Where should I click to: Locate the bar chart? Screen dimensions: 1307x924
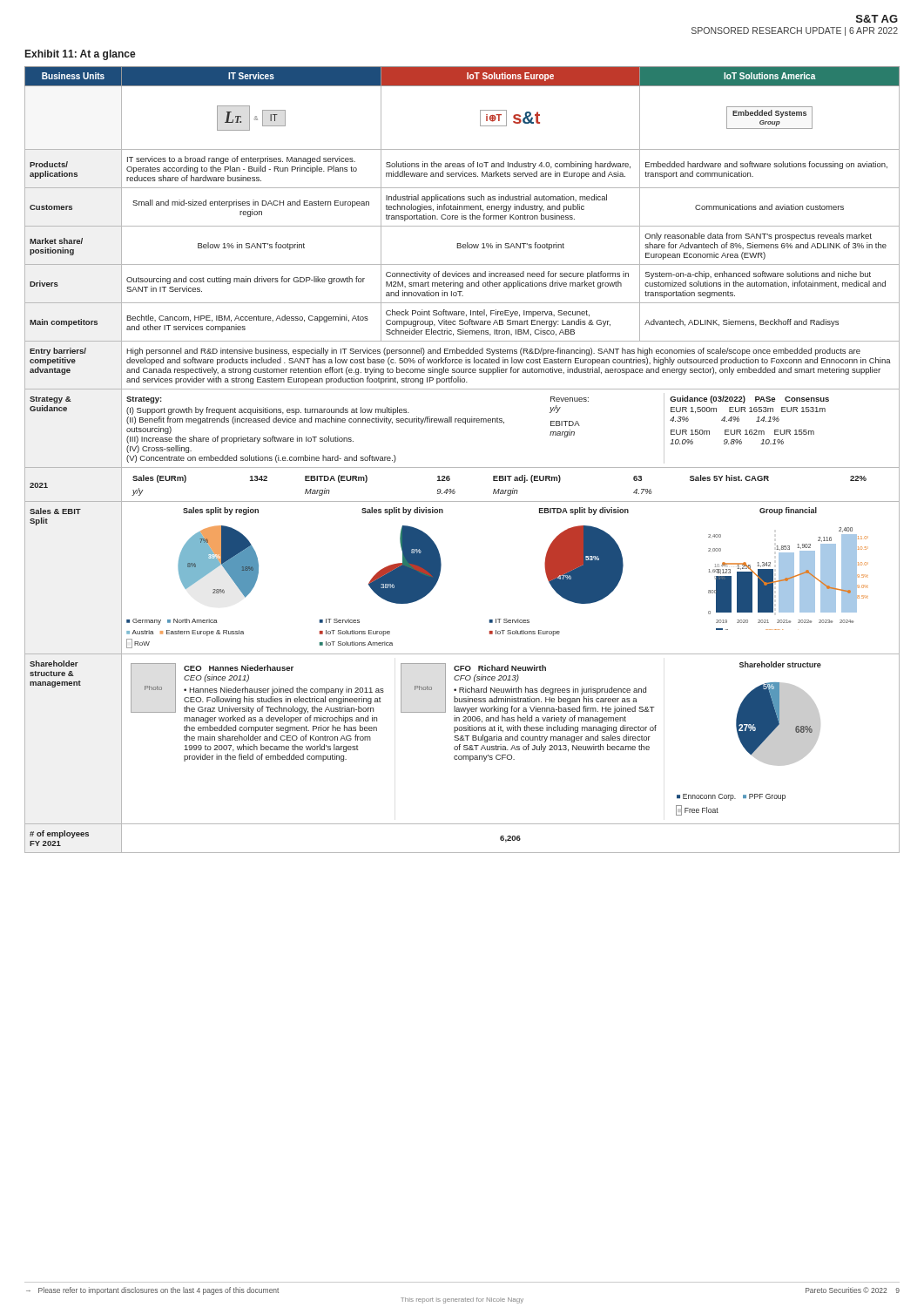[x=788, y=569]
